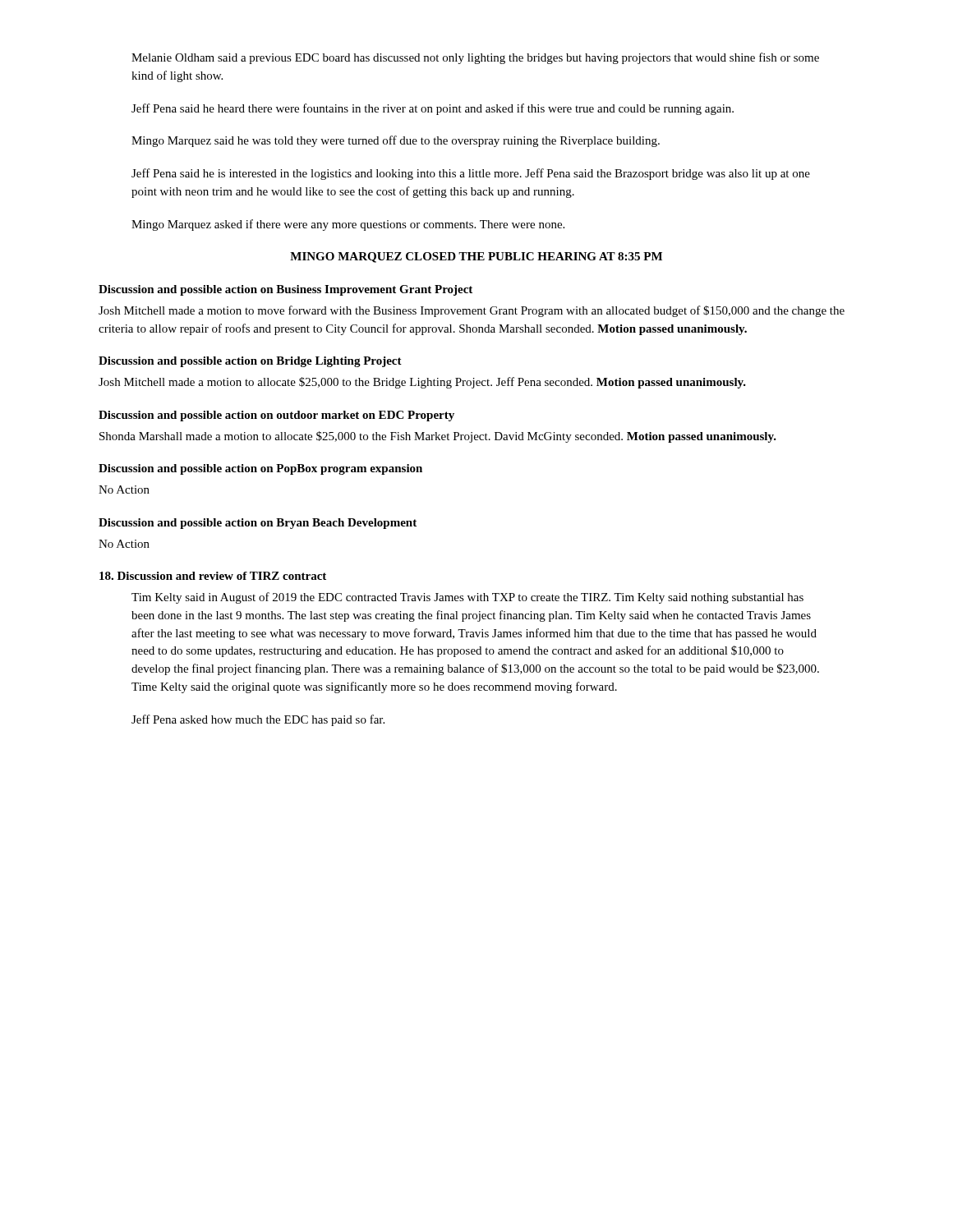Click the passage that begins "Josh Mitchell made a motion to move"

click(476, 320)
